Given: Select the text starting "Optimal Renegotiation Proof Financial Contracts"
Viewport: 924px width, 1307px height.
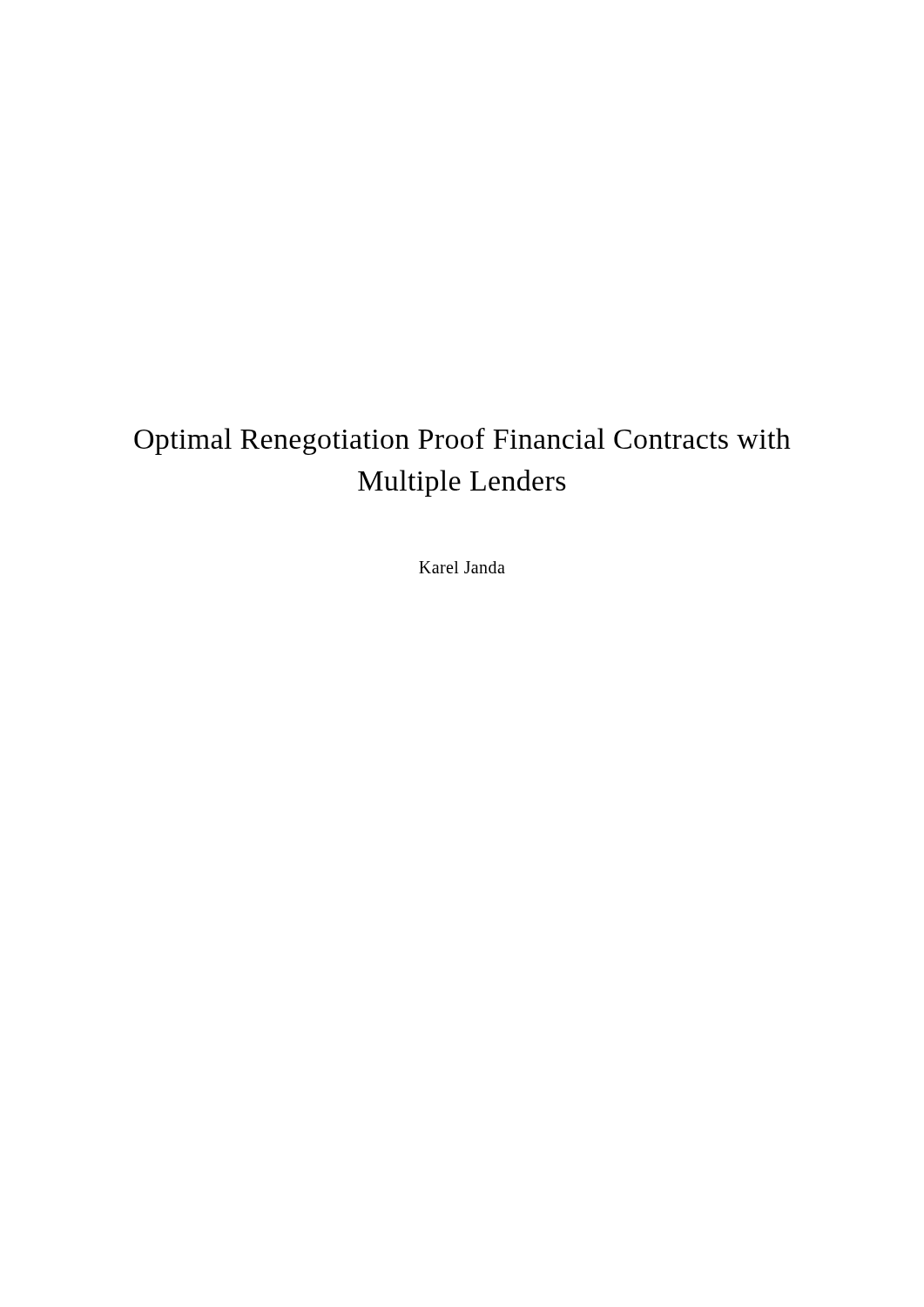Looking at the screenshot, I should click(x=462, y=459).
